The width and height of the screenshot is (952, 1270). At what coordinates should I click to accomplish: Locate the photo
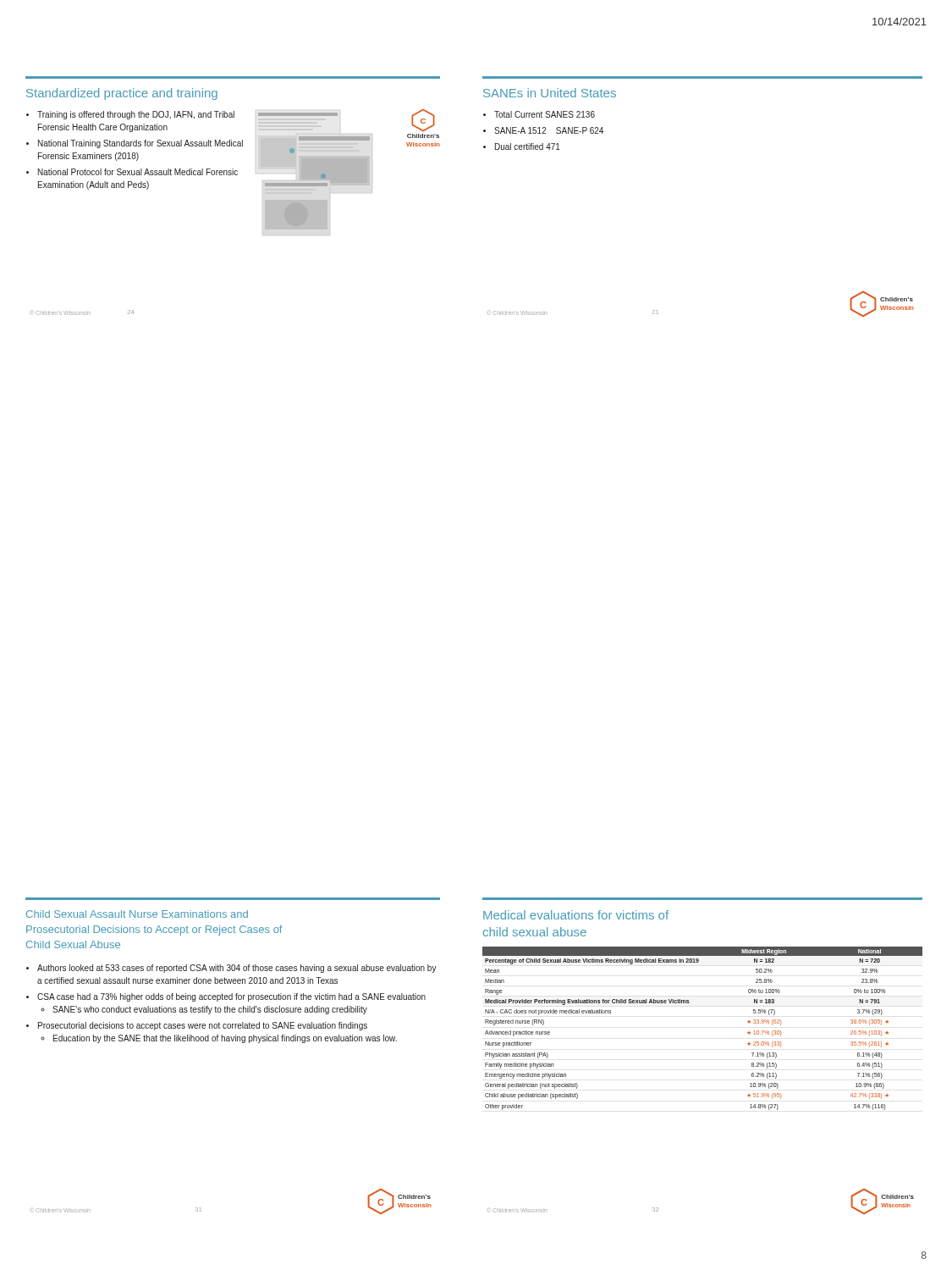[326, 186]
